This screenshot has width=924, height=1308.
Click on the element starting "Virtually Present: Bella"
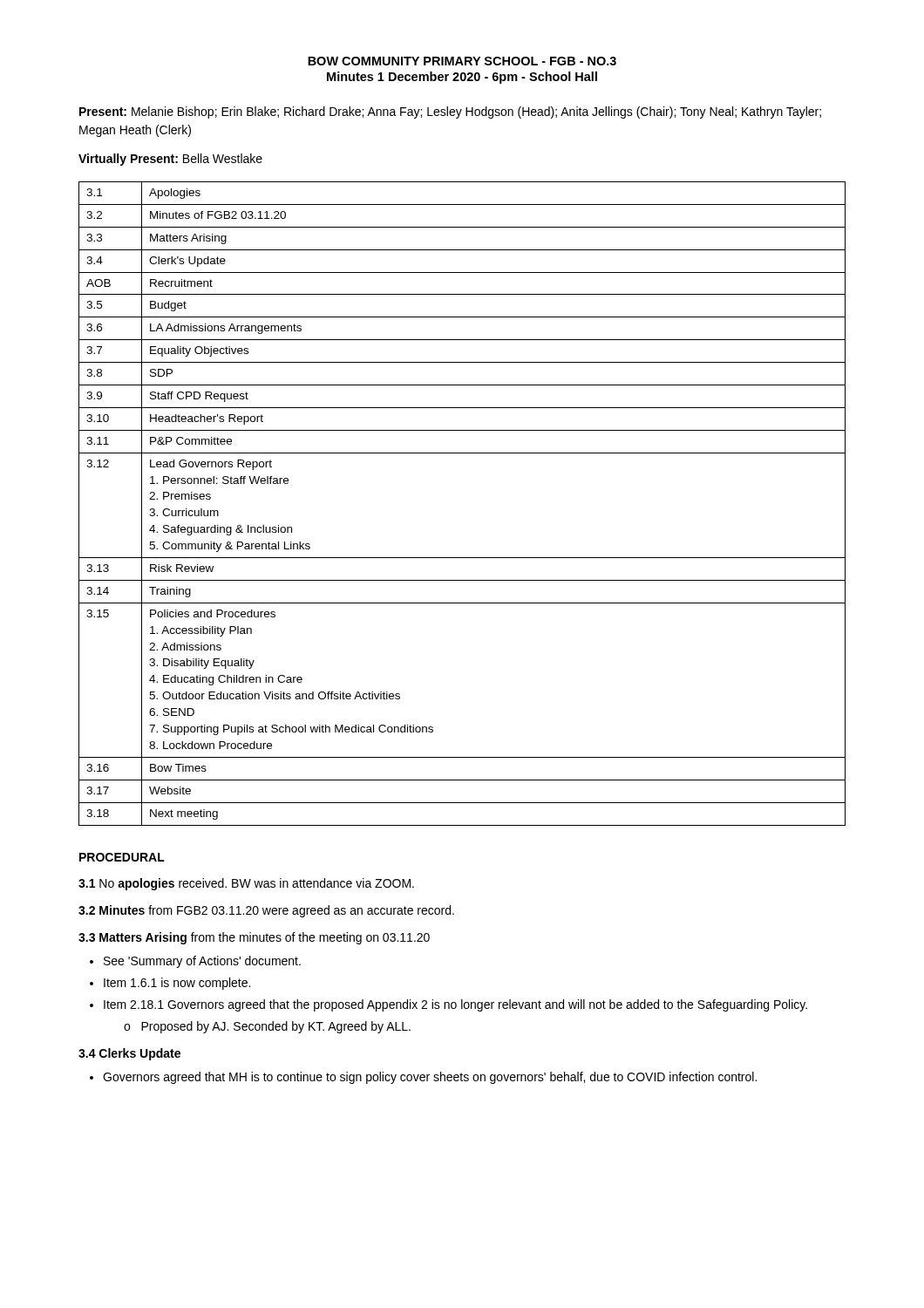[x=170, y=159]
